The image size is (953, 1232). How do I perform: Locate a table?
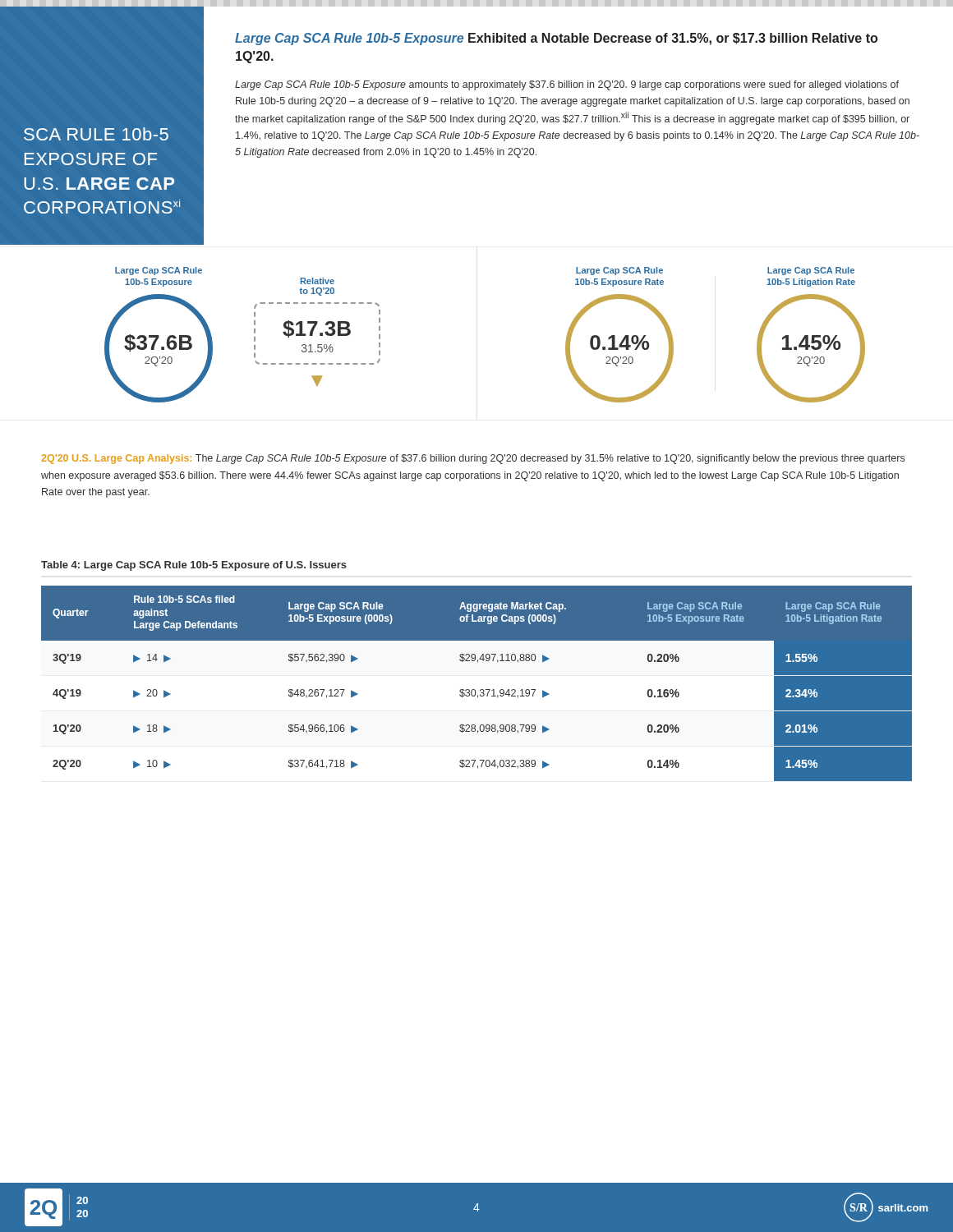pyautogui.click(x=476, y=684)
